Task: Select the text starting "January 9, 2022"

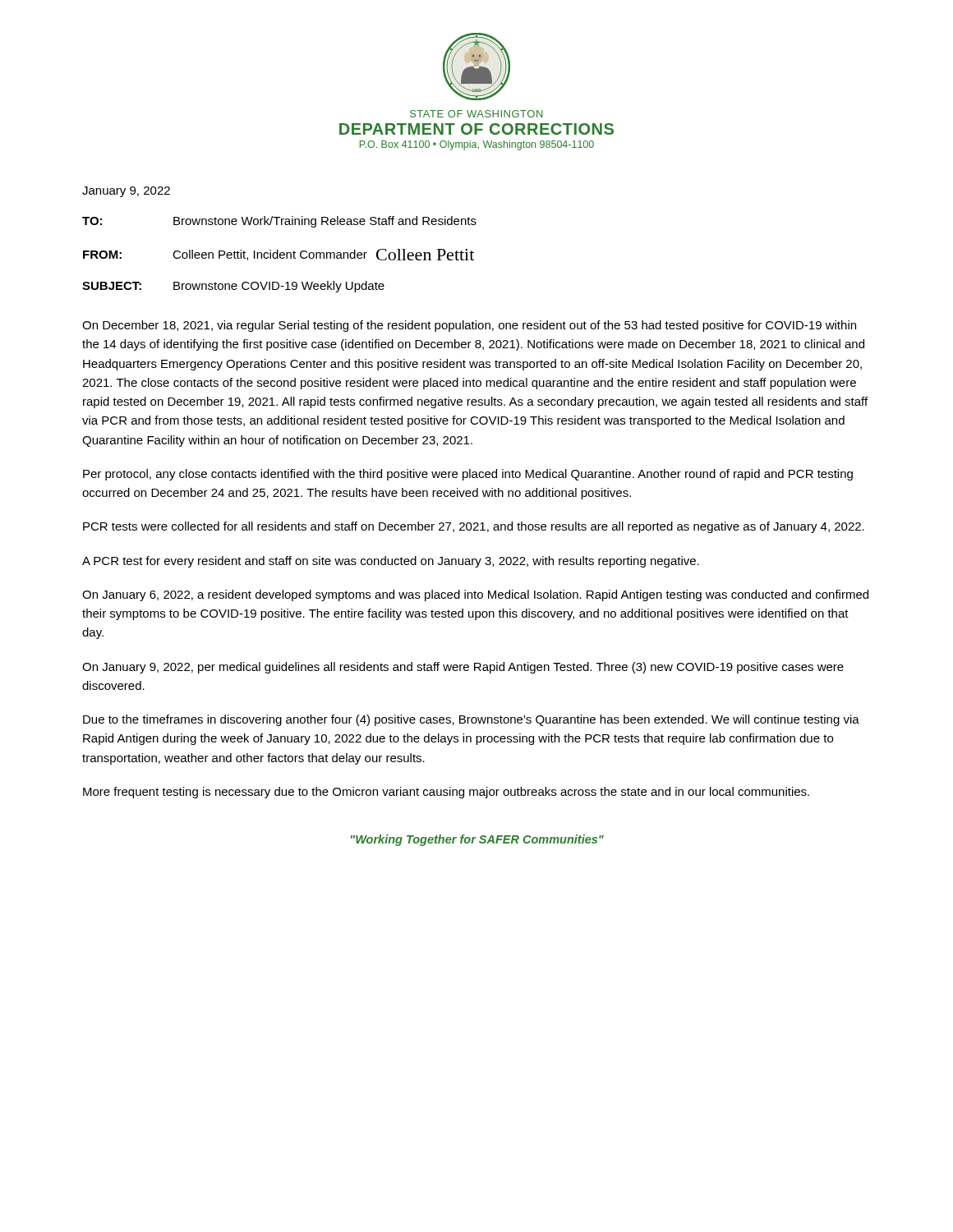Action: pyautogui.click(x=126, y=190)
